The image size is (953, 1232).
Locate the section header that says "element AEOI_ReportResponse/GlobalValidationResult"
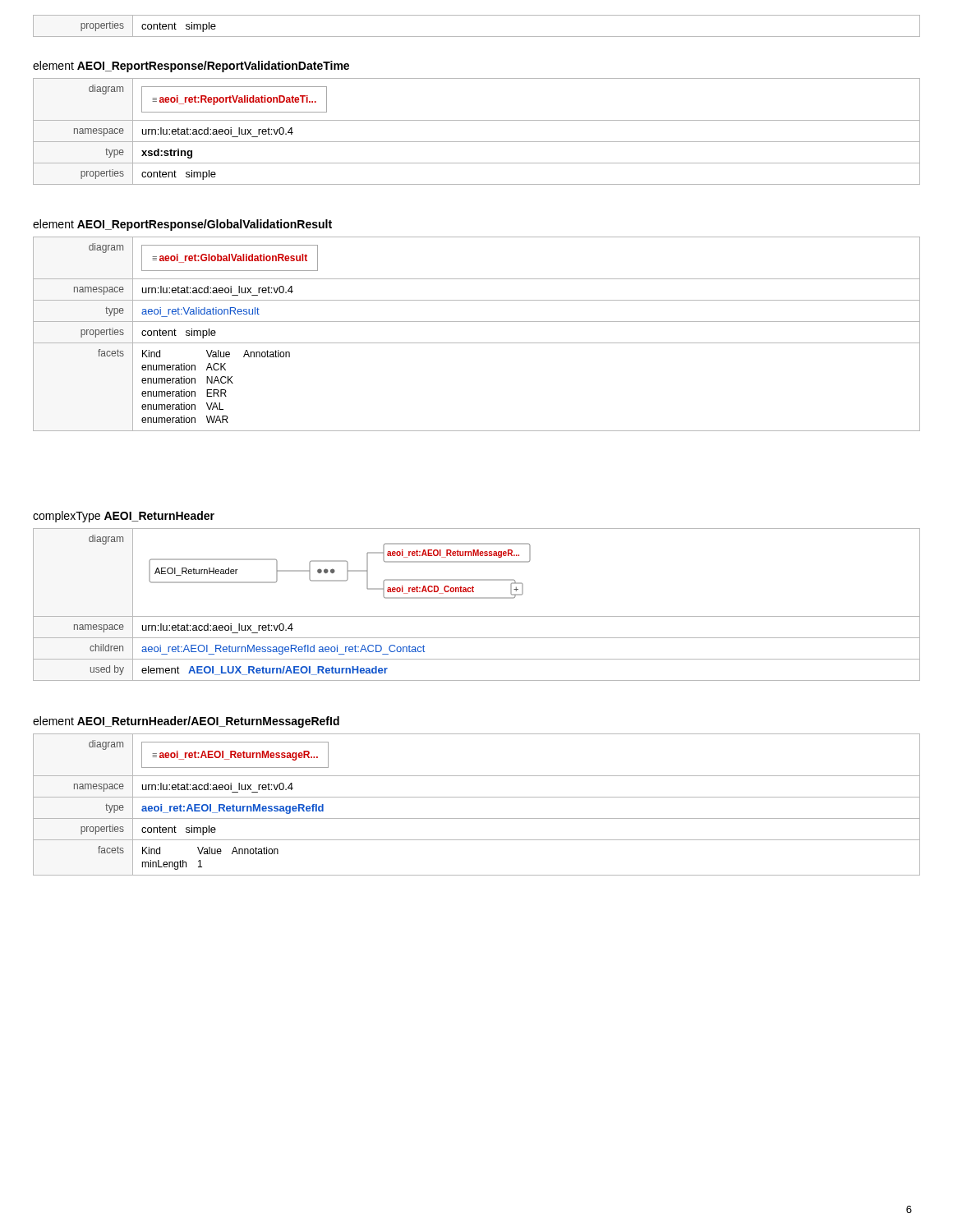tap(182, 224)
